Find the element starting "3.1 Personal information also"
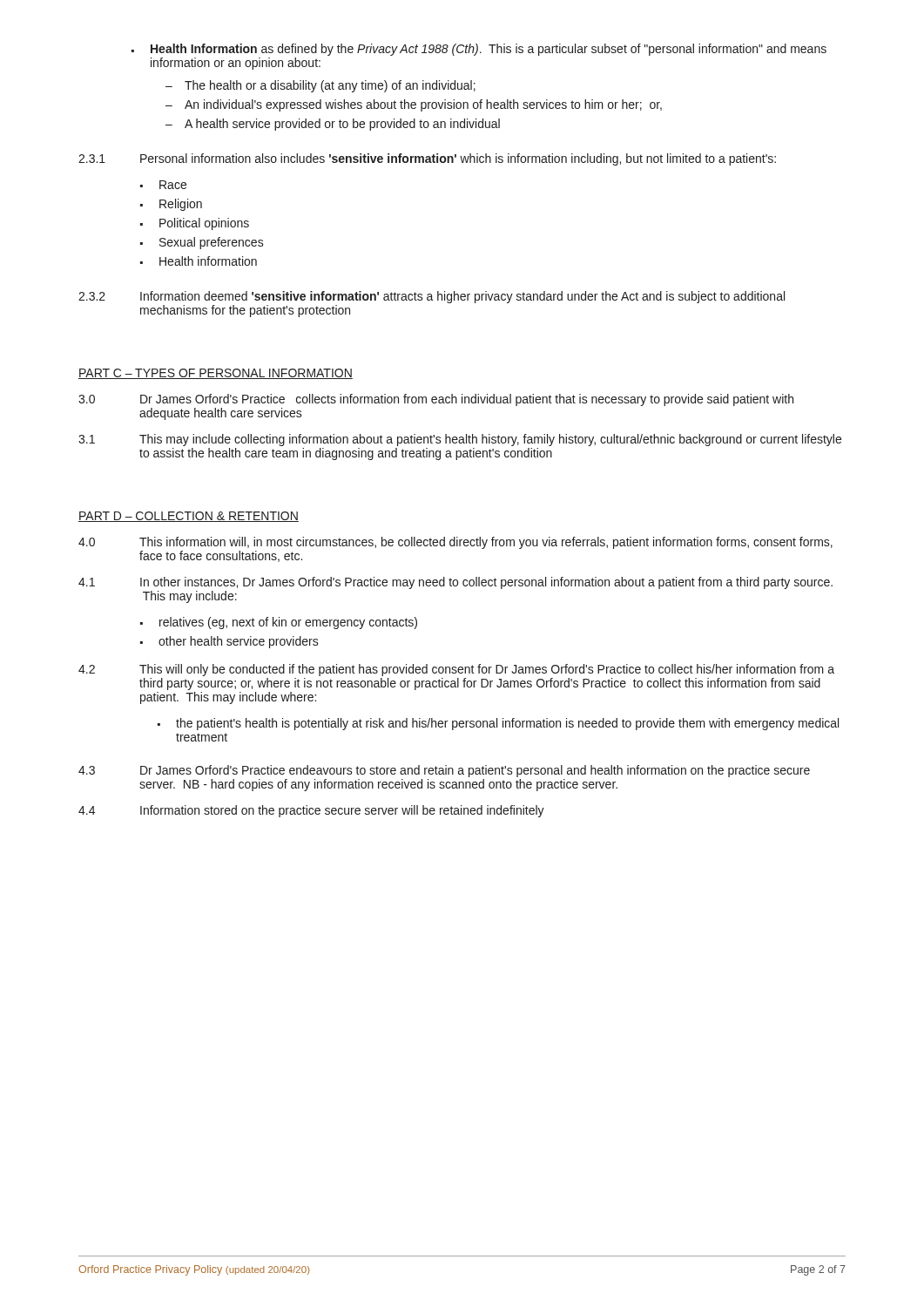Viewport: 924px width, 1307px height. [462, 159]
